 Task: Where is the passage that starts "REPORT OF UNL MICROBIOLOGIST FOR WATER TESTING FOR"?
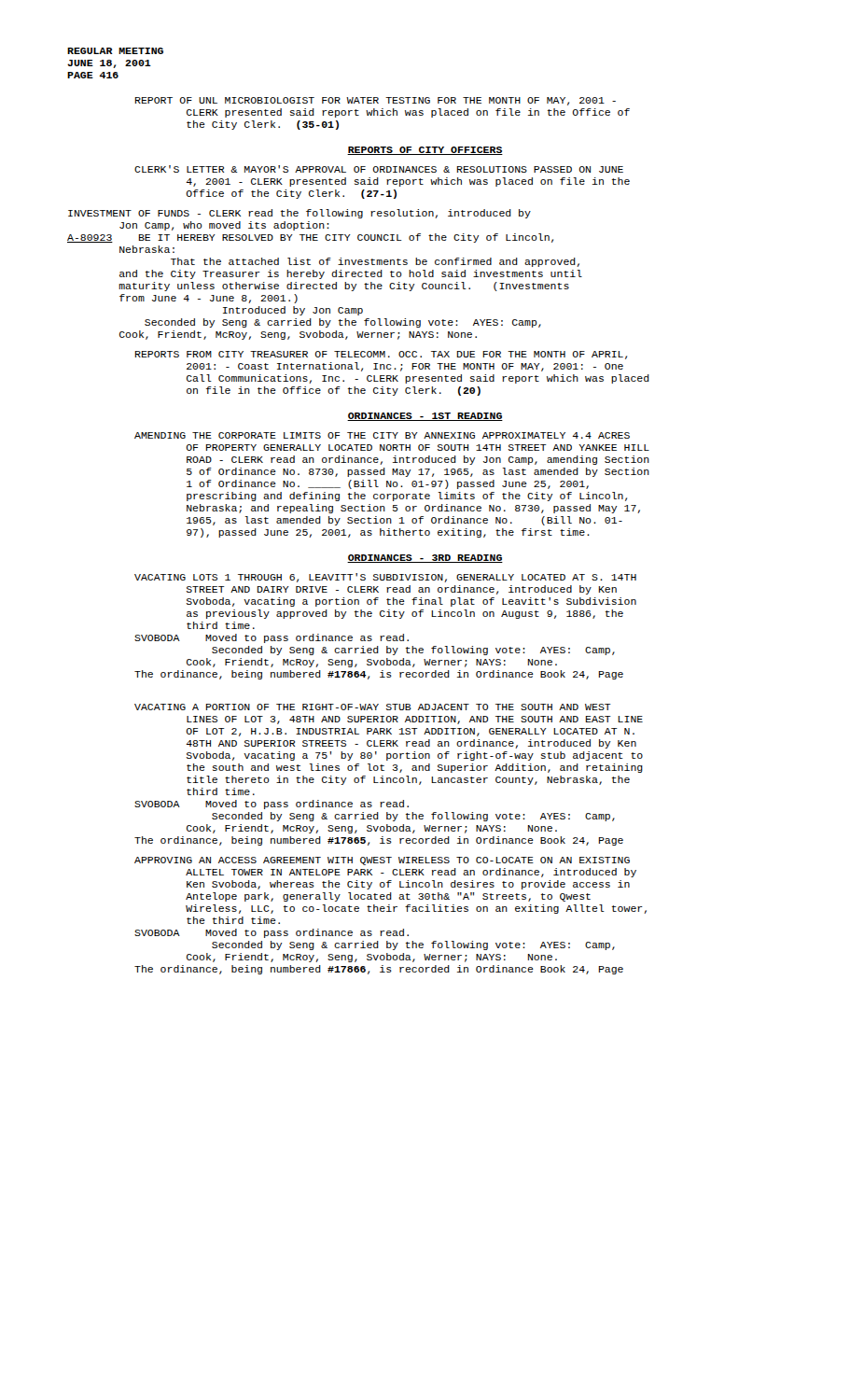pos(382,112)
